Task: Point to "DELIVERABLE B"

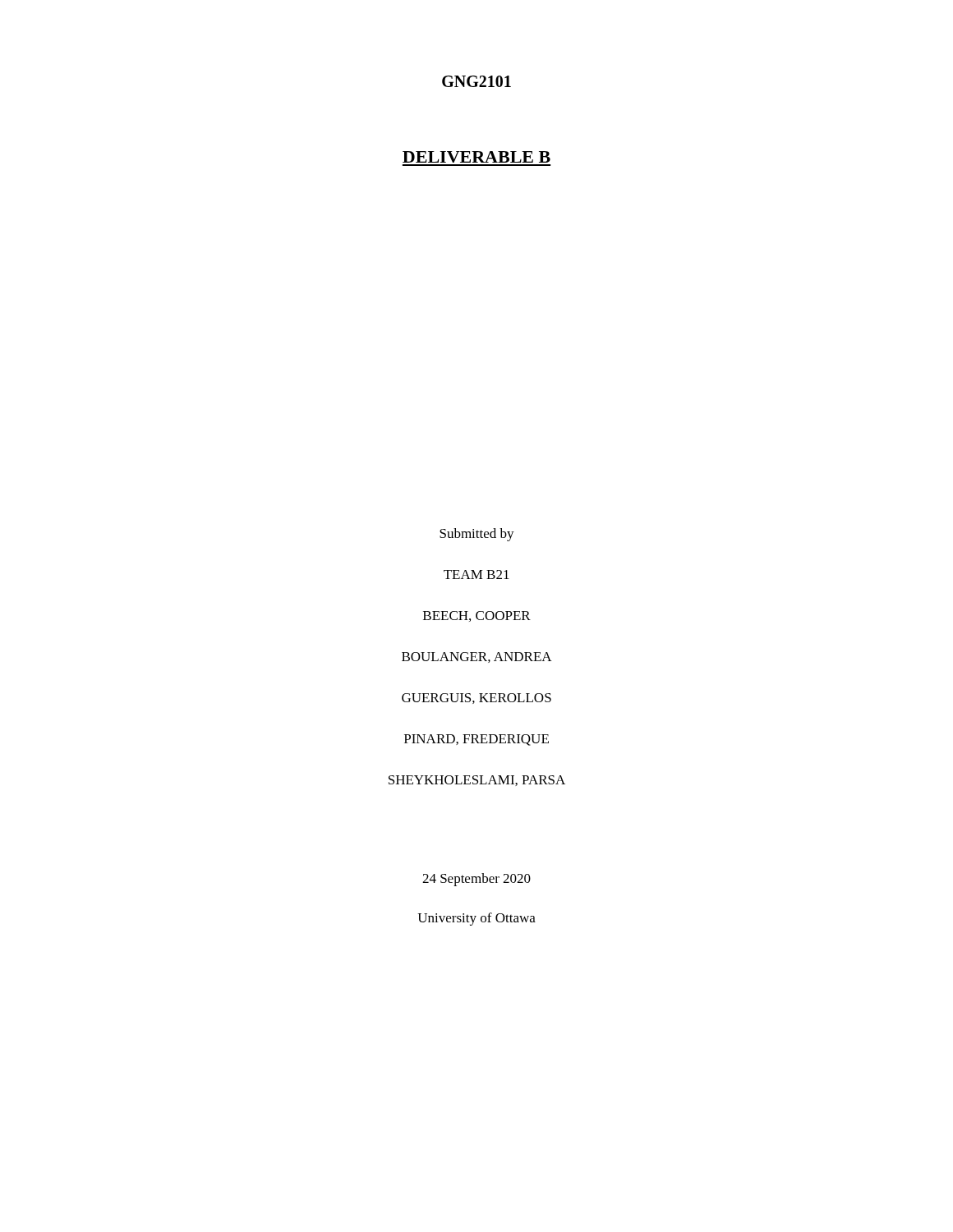Action: 476,156
